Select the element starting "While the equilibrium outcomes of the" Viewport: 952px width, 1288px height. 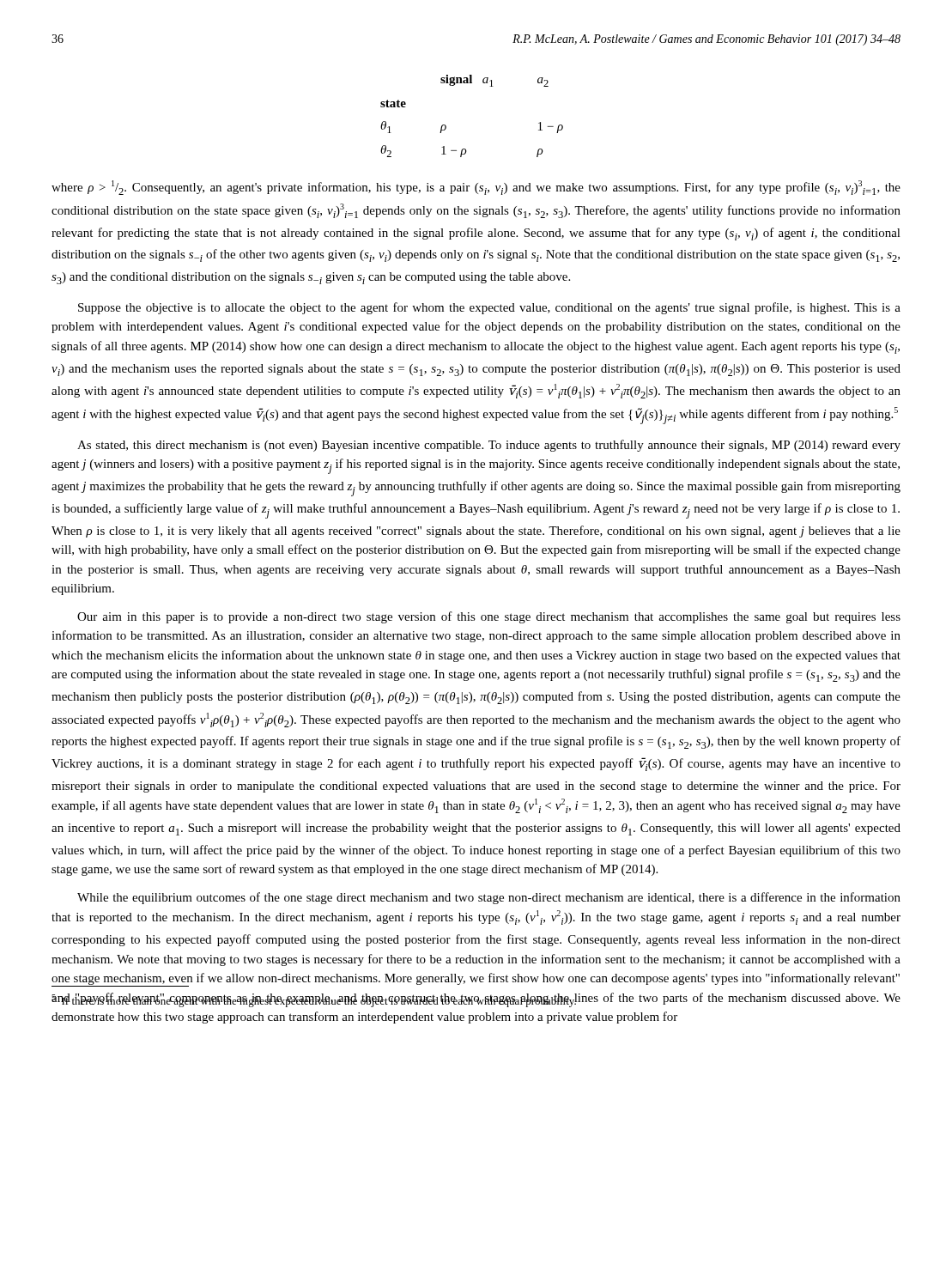pyautogui.click(x=476, y=957)
